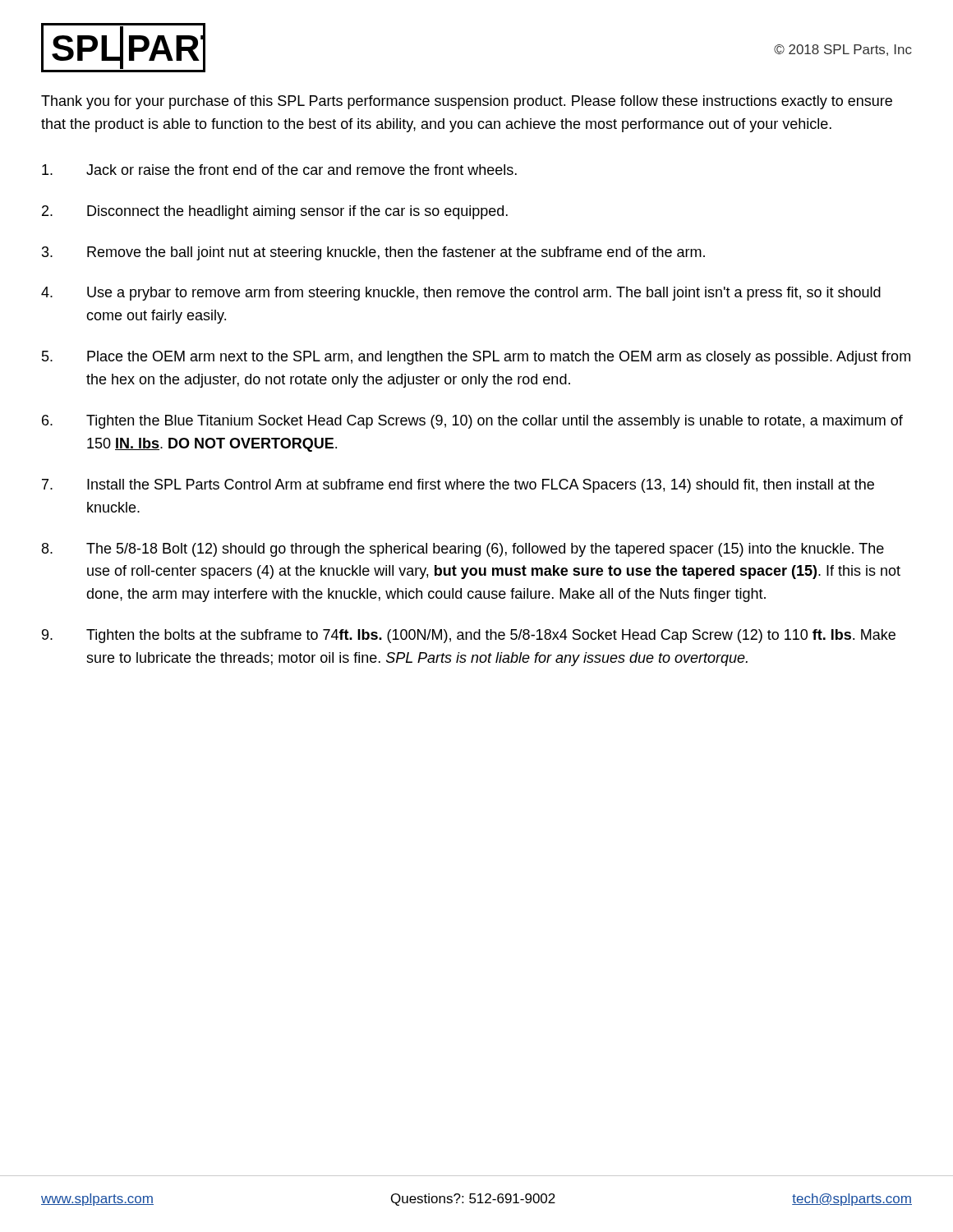
Task: Point to the text block starting "5. Place the OEM"
Action: [x=476, y=369]
